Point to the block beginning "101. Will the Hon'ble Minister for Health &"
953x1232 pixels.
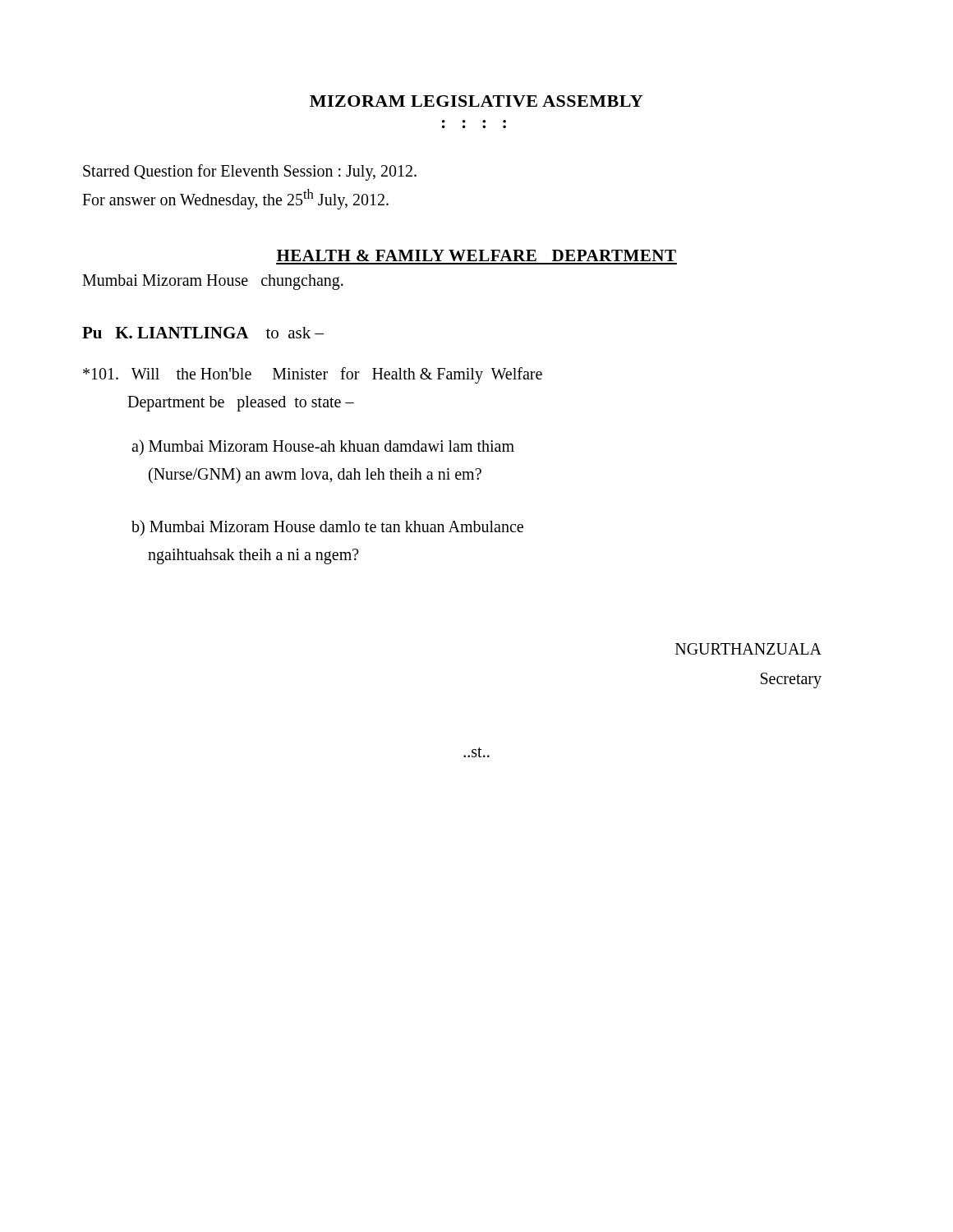312,387
